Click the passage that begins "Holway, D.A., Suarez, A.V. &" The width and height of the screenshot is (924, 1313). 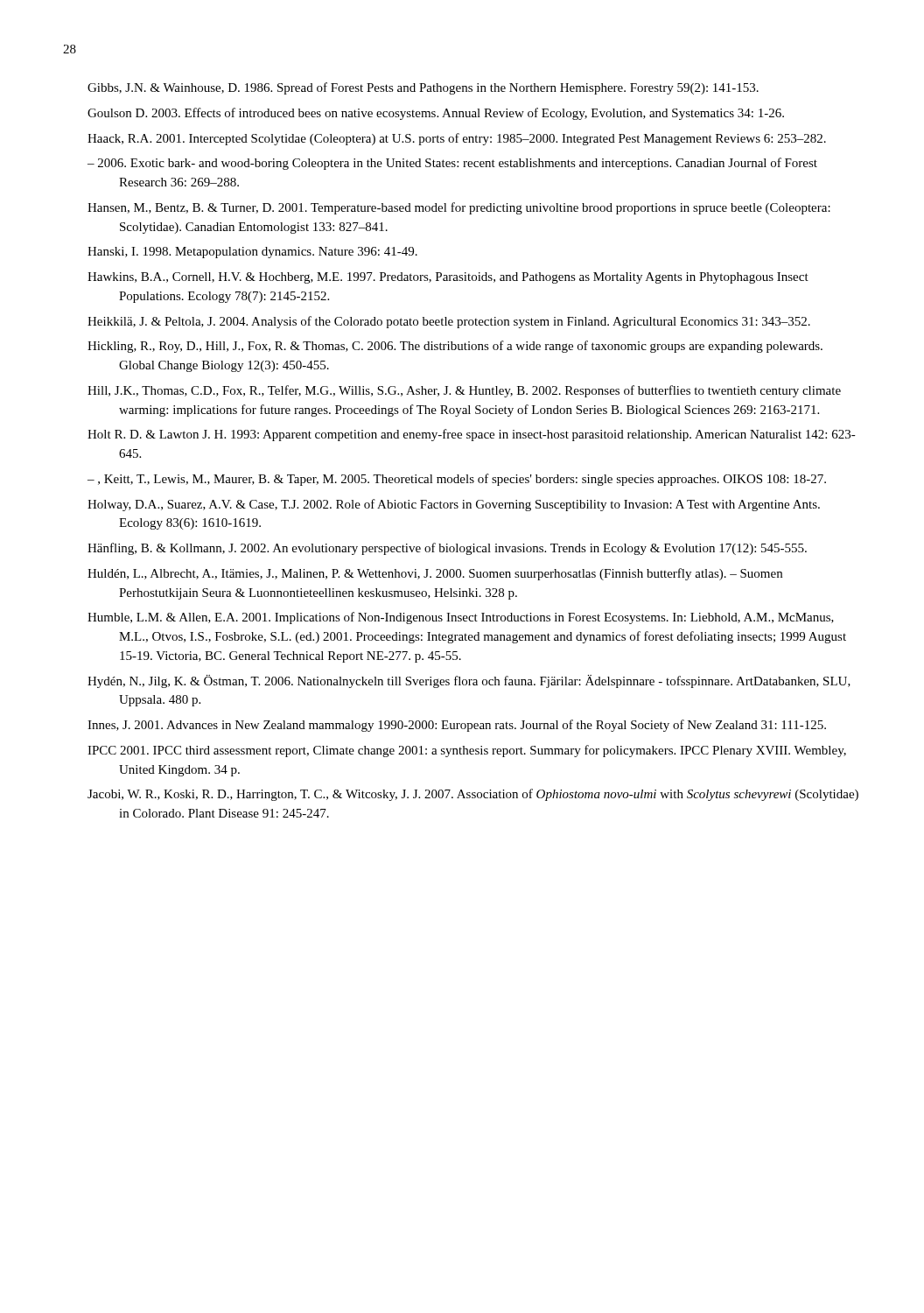point(454,513)
